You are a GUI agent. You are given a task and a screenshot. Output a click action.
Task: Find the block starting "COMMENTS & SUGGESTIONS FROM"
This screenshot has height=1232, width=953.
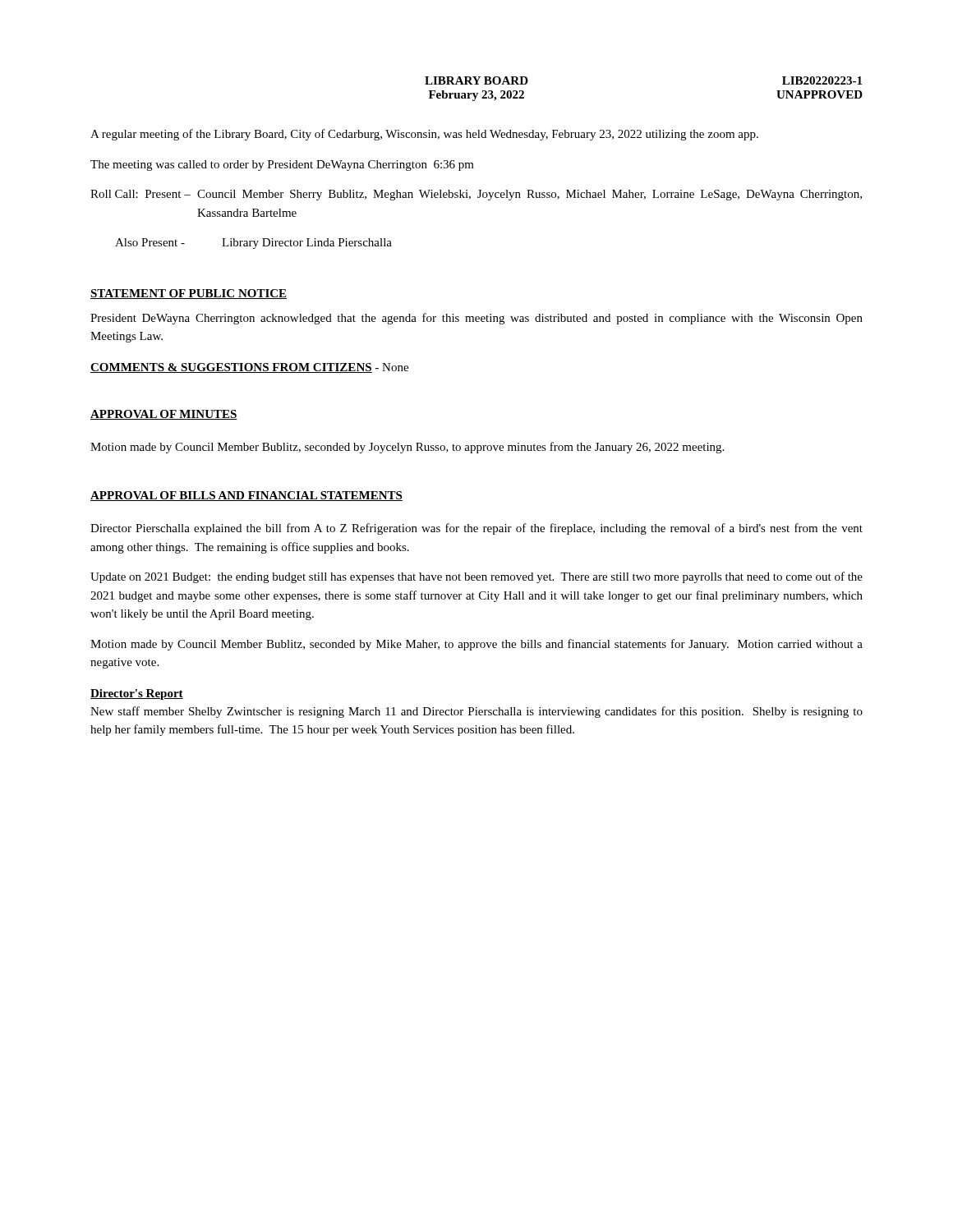click(x=250, y=367)
